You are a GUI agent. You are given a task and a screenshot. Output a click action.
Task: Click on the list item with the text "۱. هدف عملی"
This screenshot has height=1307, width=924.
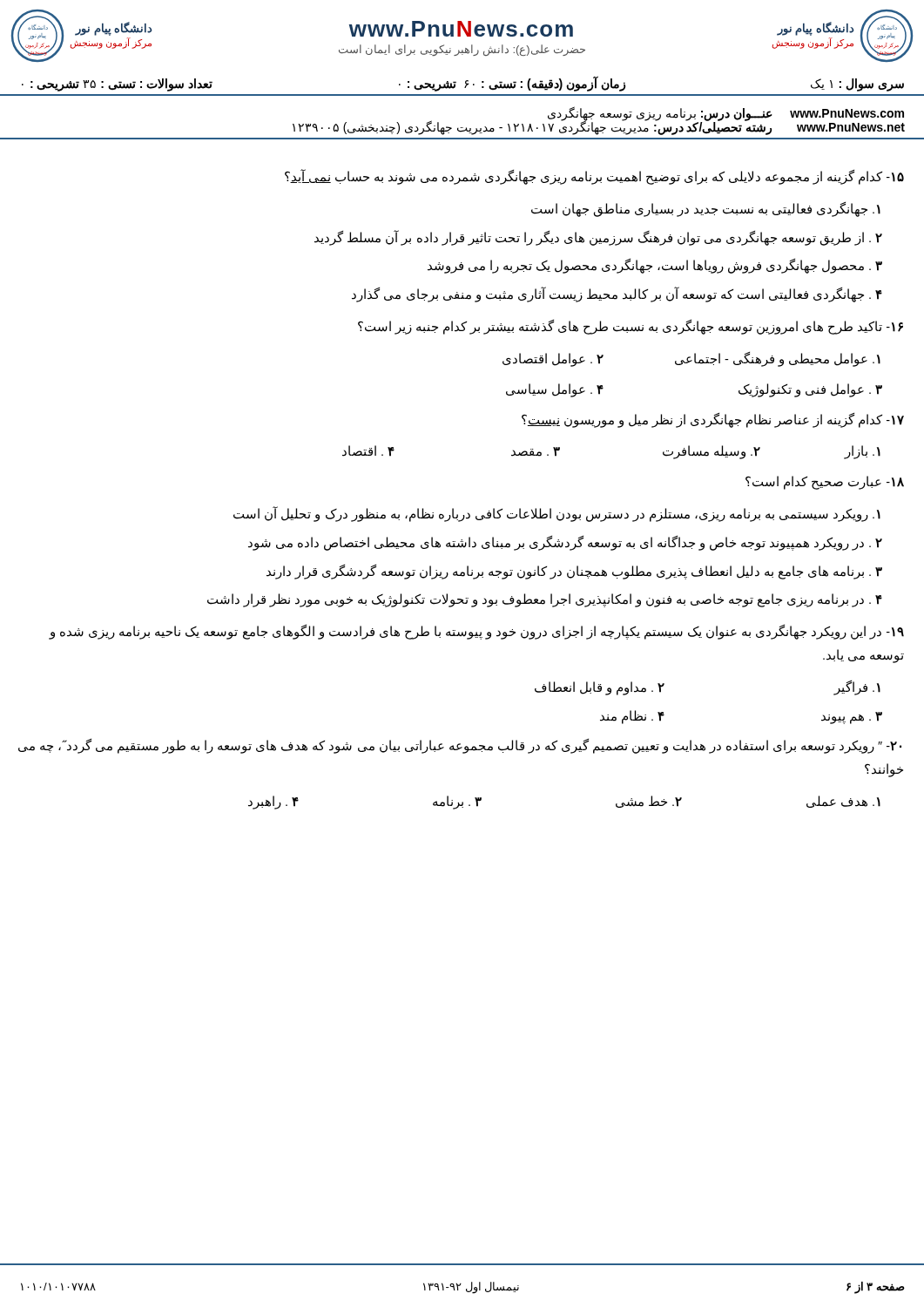pos(844,802)
